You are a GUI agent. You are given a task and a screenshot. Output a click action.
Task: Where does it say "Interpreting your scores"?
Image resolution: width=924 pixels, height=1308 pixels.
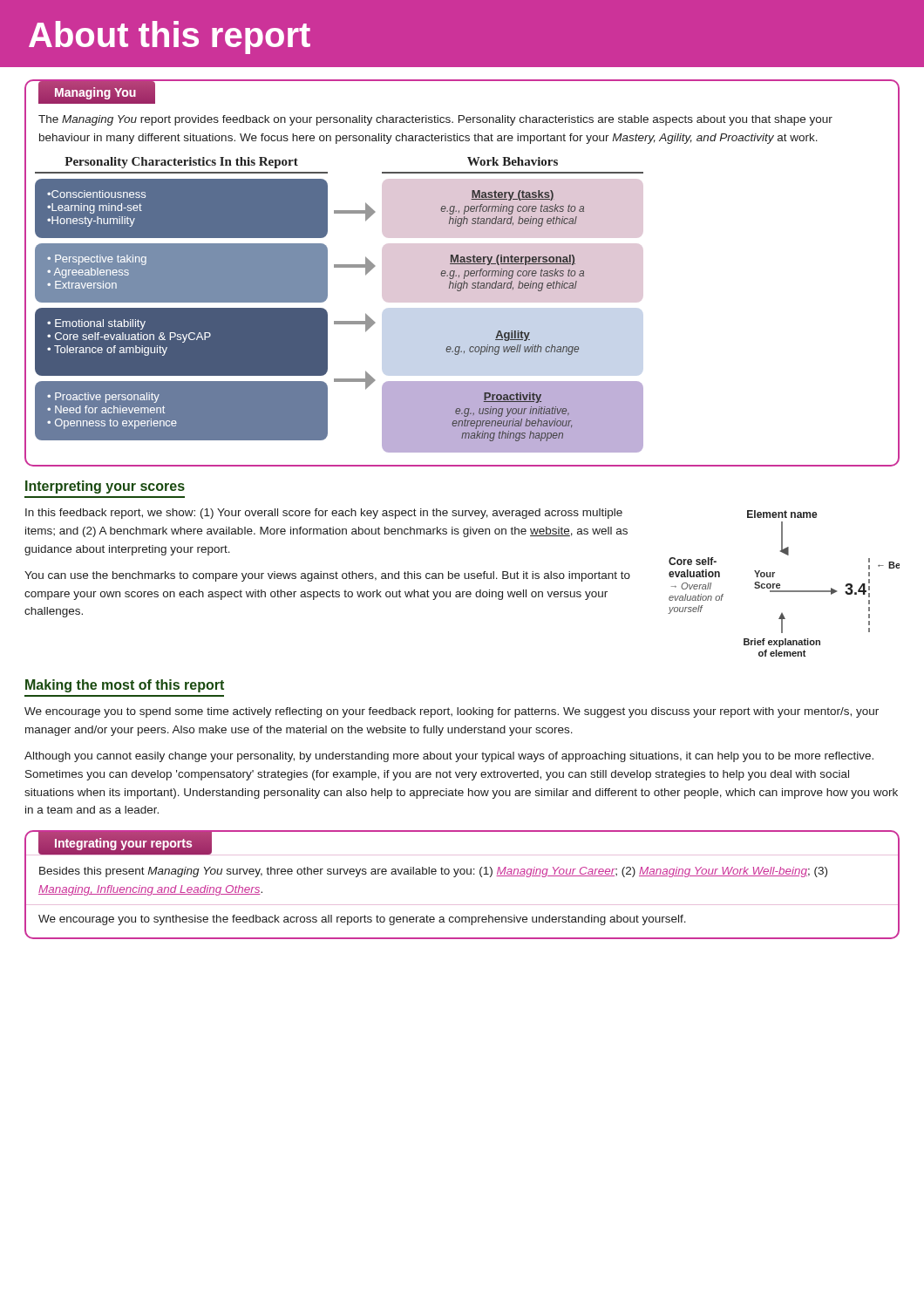pos(105,486)
